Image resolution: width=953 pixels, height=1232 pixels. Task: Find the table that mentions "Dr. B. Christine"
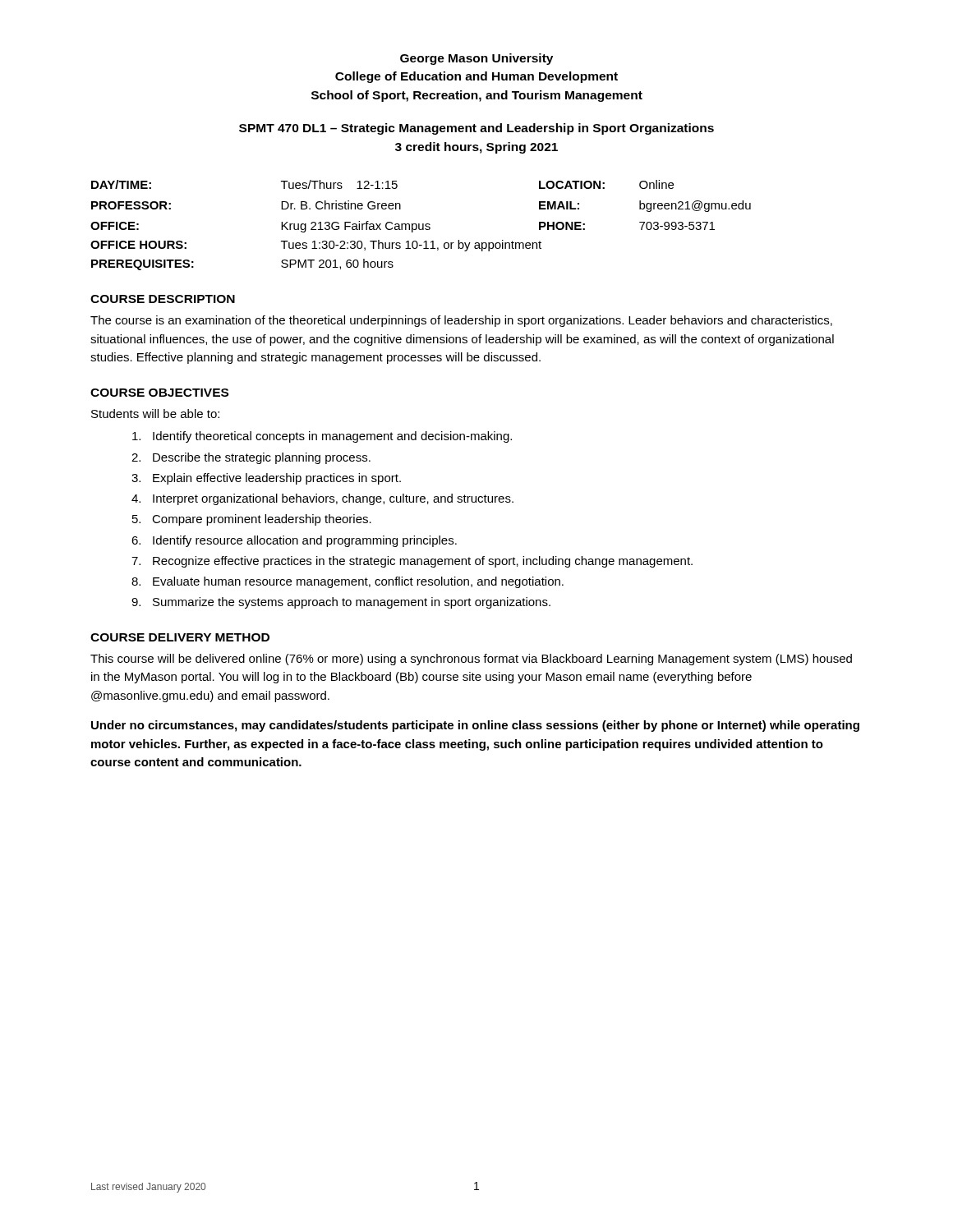(x=476, y=224)
